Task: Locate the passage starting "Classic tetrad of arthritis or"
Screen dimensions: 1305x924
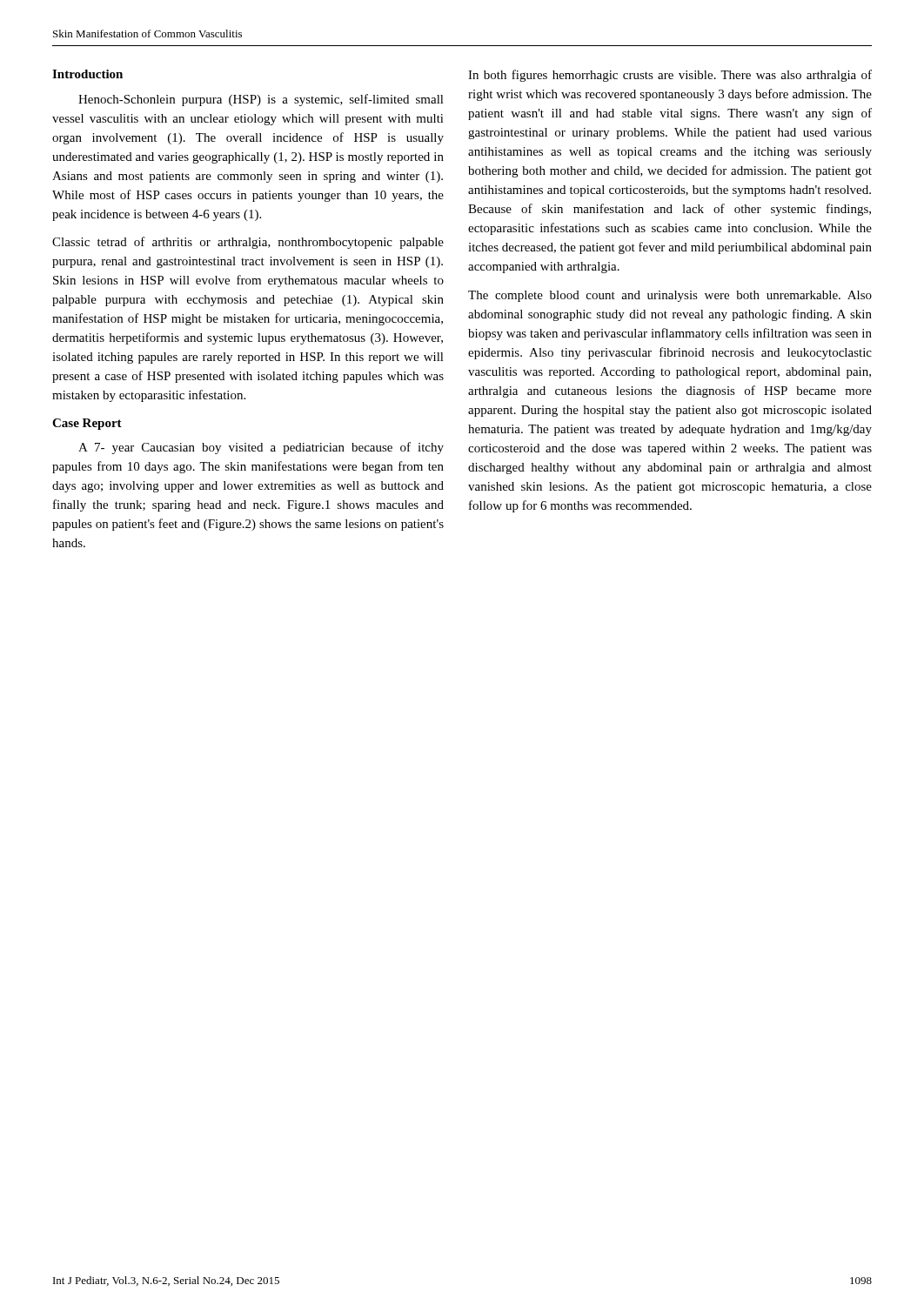Action: point(248,319)
